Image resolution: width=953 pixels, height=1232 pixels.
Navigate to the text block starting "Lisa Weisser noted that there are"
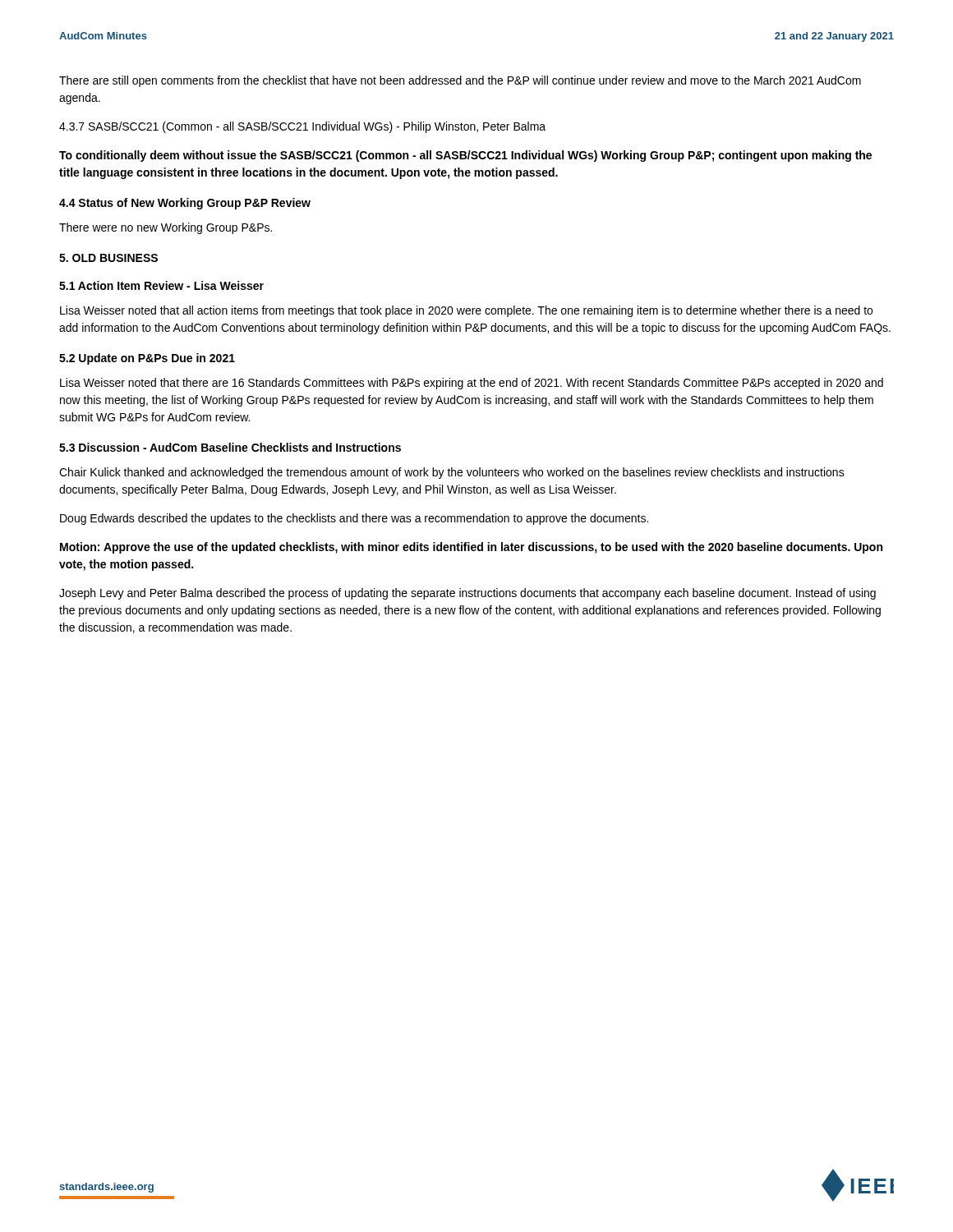[471, 400]
